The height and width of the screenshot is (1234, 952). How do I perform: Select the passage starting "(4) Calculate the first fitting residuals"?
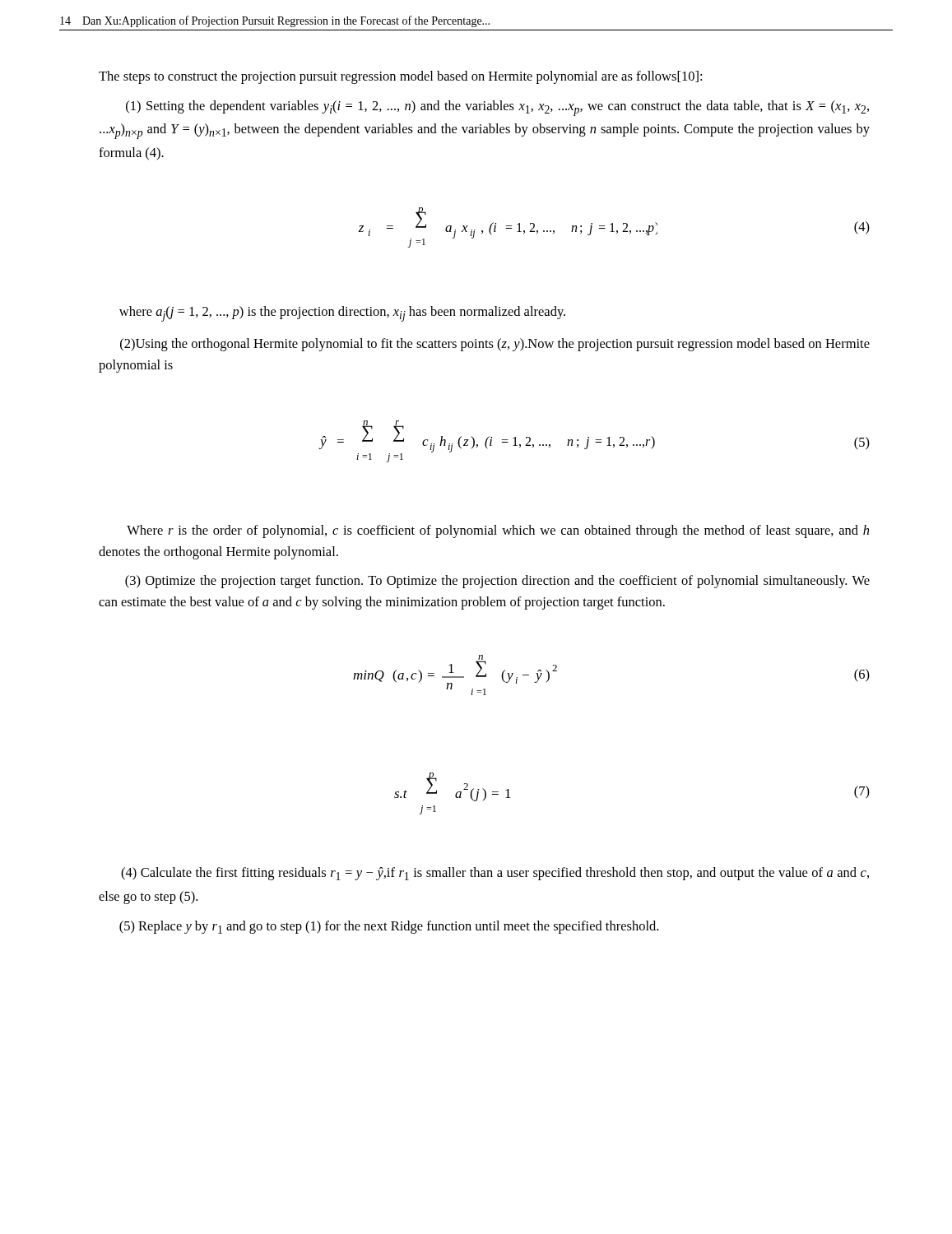484,884
